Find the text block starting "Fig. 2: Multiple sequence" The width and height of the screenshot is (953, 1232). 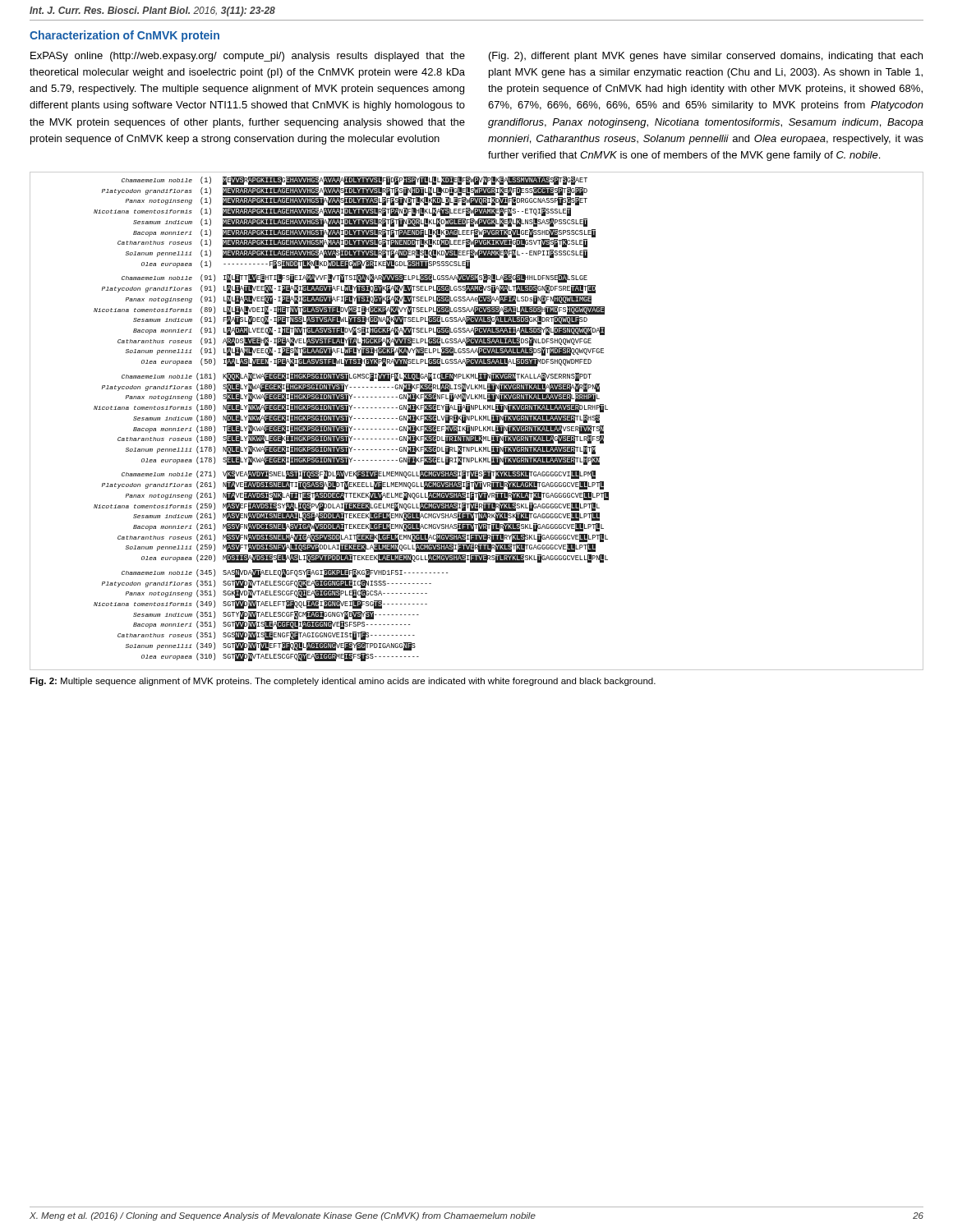pyautogui.click(x=343, y=681)
